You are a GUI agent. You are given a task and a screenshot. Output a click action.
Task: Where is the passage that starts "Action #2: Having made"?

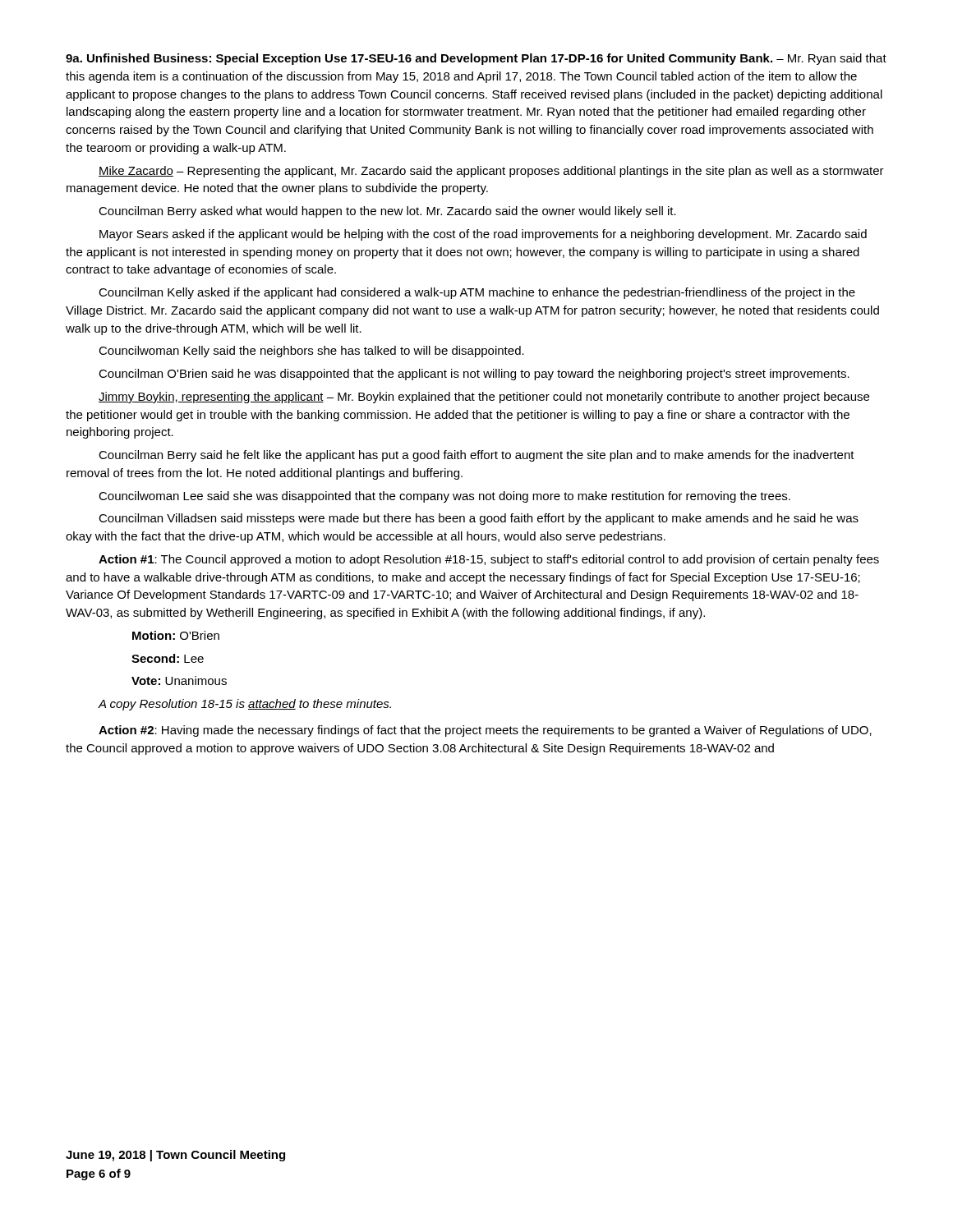[x=476, y=739]
